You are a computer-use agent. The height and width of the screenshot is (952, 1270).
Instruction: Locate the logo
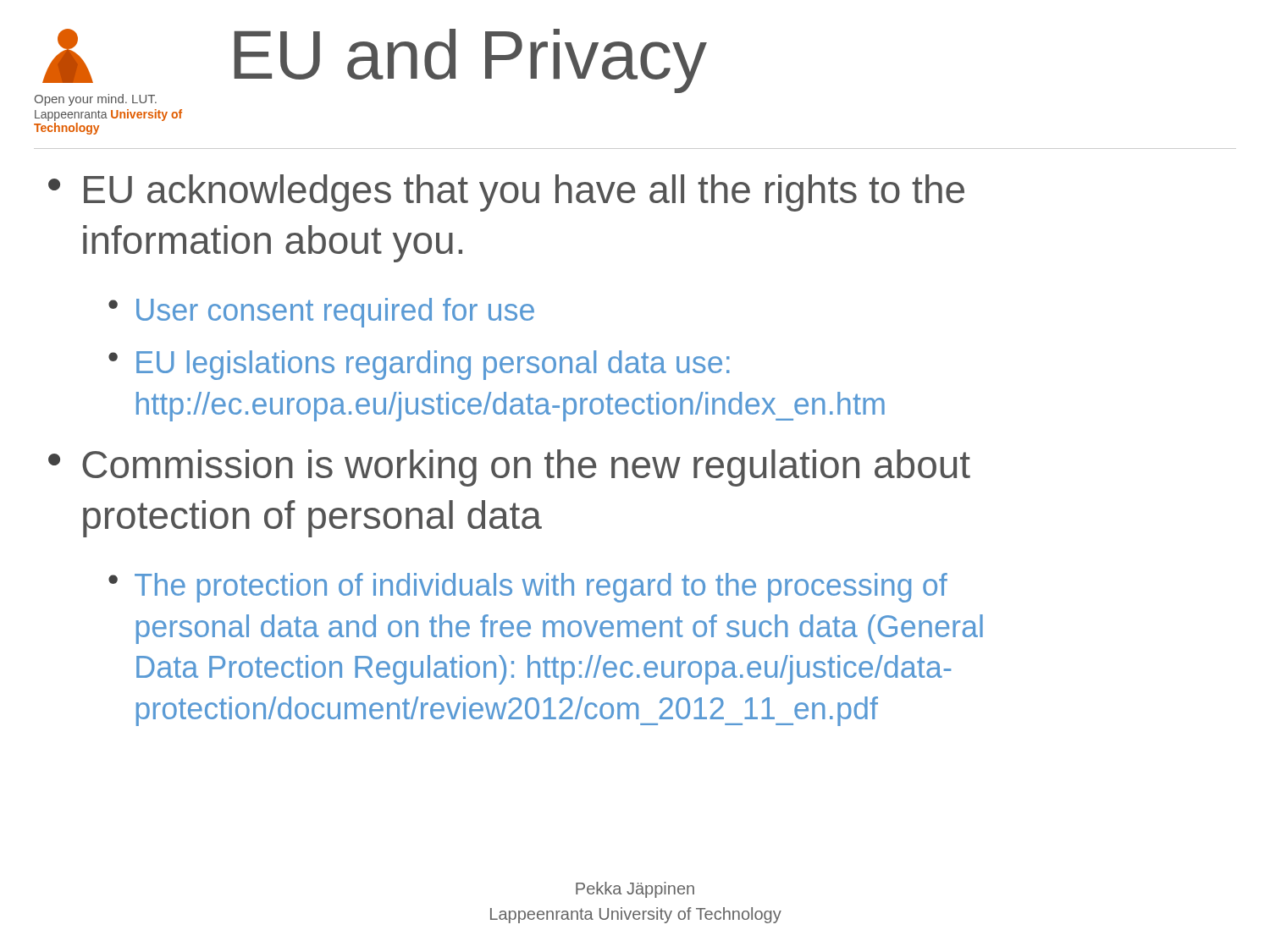[x=127, y=79]
